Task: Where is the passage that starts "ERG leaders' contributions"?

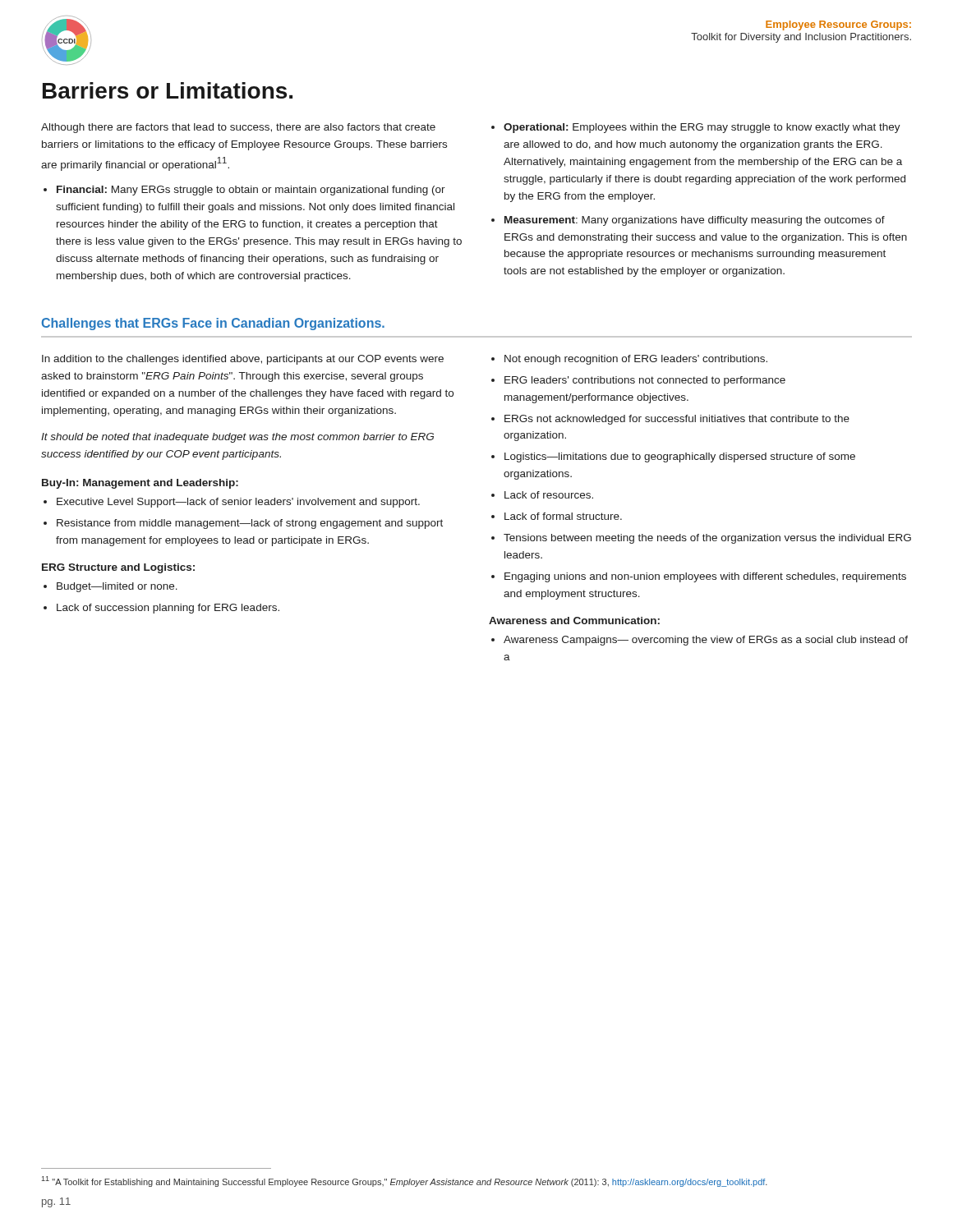Action: point(645,388)
